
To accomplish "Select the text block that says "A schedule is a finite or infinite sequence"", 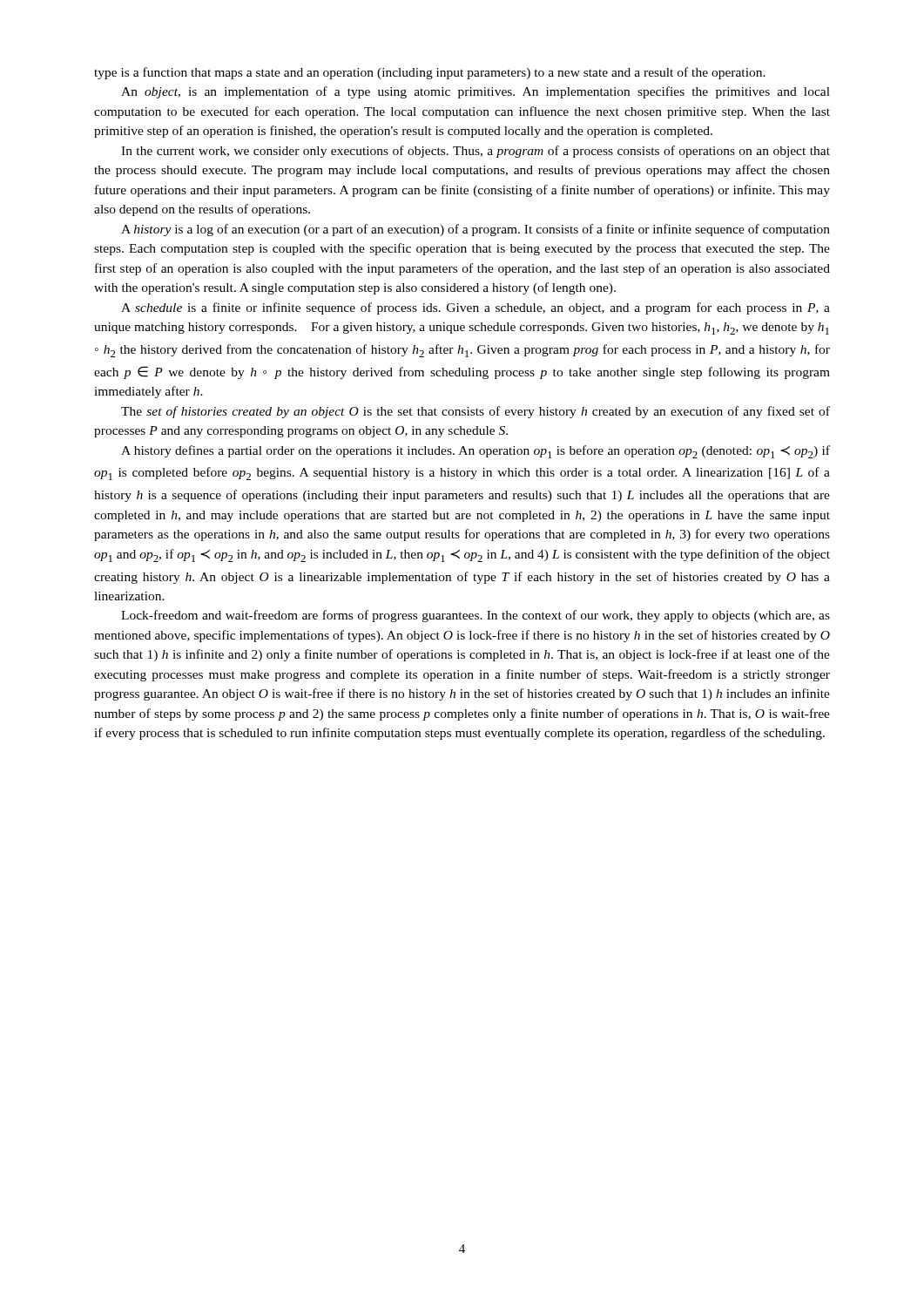I will [462, 350].
